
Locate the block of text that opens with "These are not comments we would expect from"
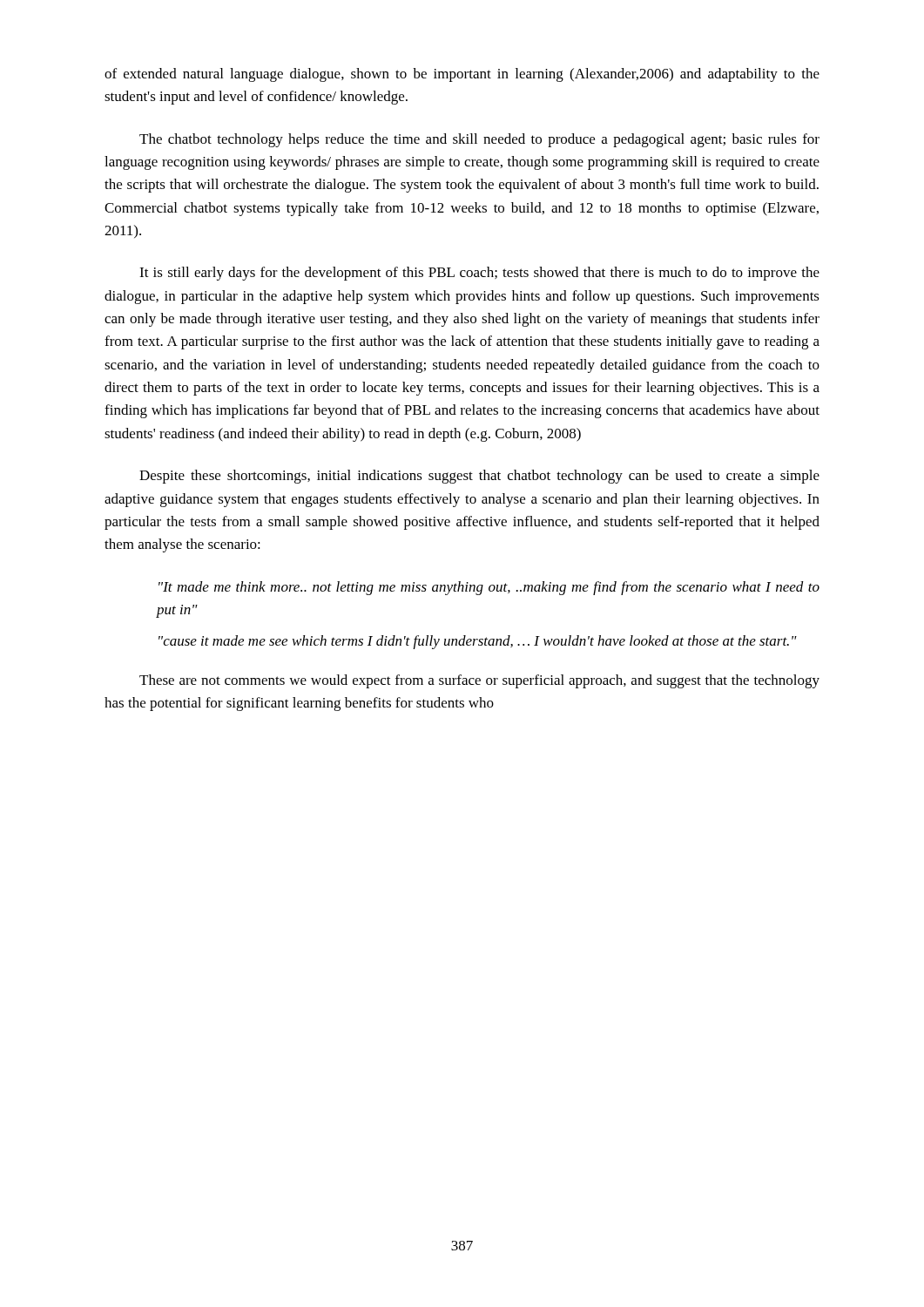pos(462,692)
